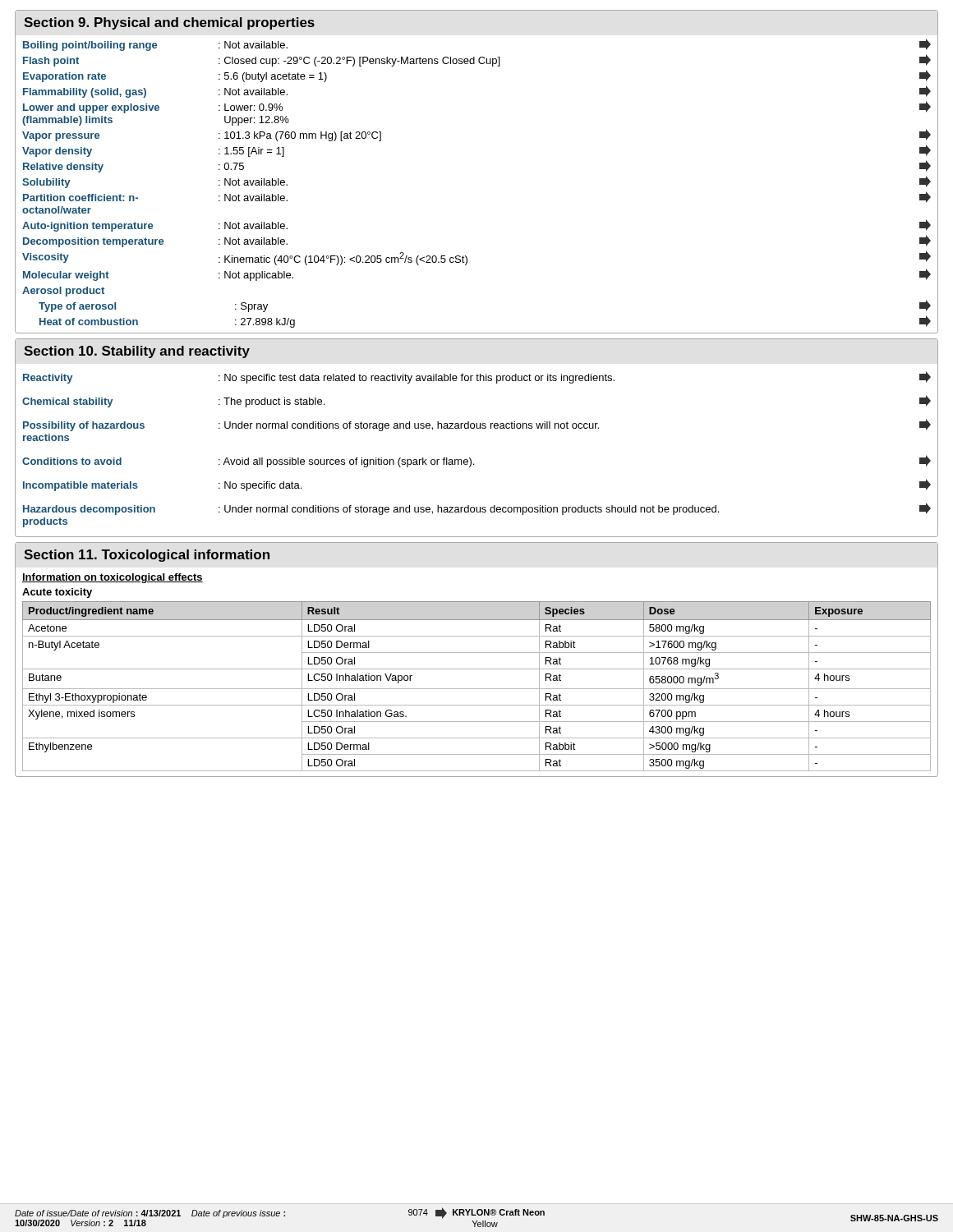
Task: Find the text block starting "Vapor density : 1.55 [Air ="
Action: pyautogui.click(x=57, y=150)
